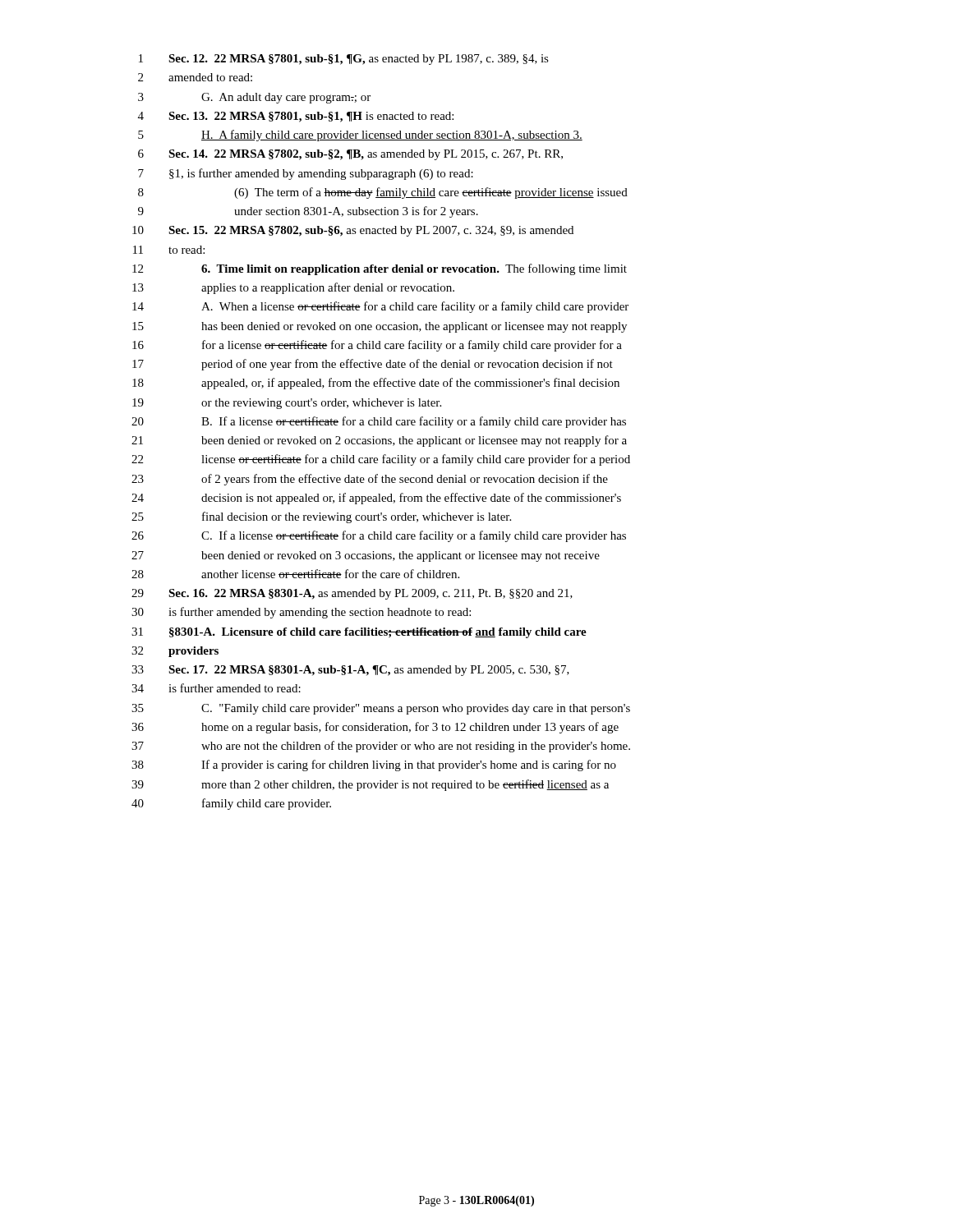Find the region starting "14 A. When a"
This screenshot has width=953, height=1232.
click(476, 355)
